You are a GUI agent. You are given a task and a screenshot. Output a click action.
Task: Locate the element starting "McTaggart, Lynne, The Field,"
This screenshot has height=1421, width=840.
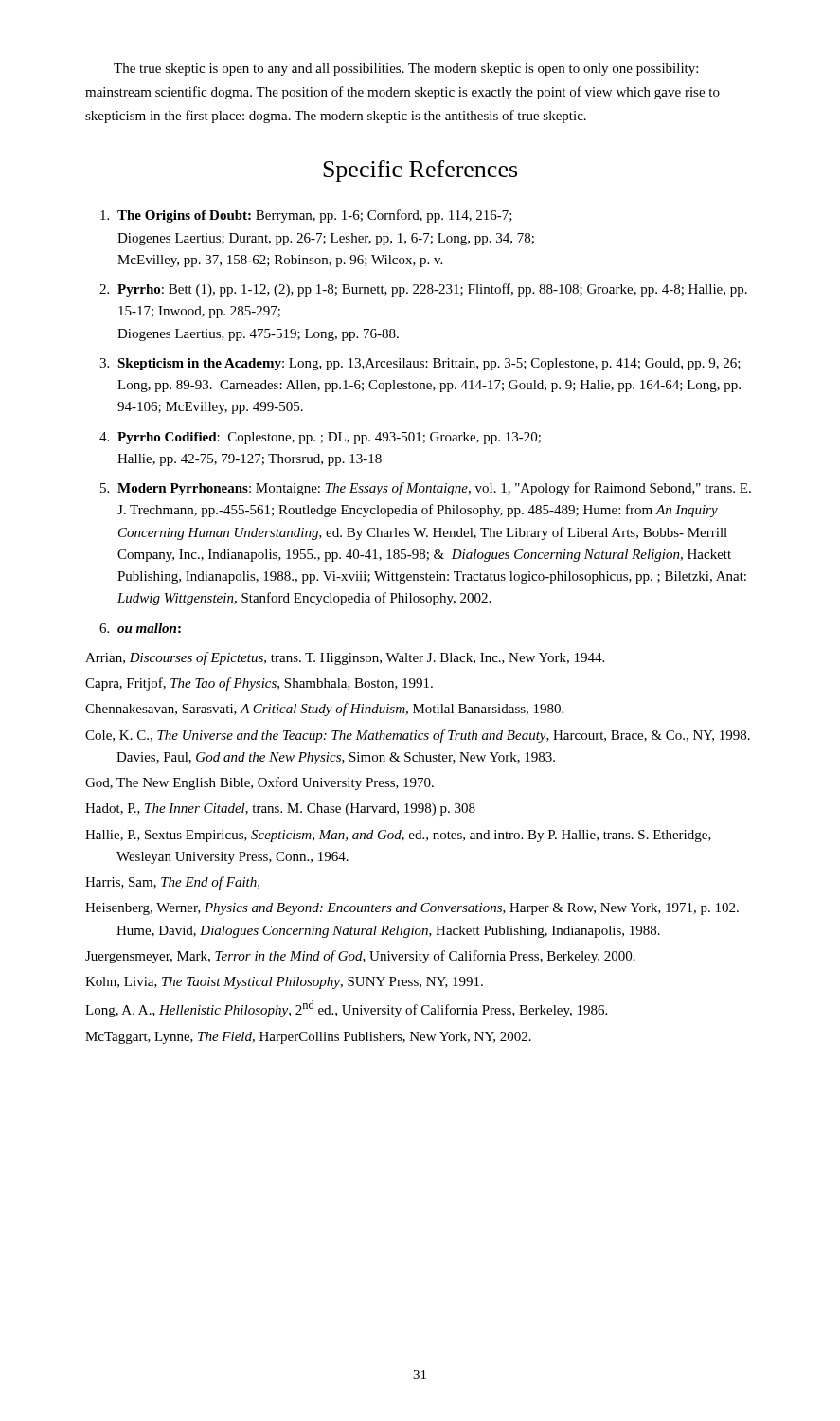point(309,1036)
